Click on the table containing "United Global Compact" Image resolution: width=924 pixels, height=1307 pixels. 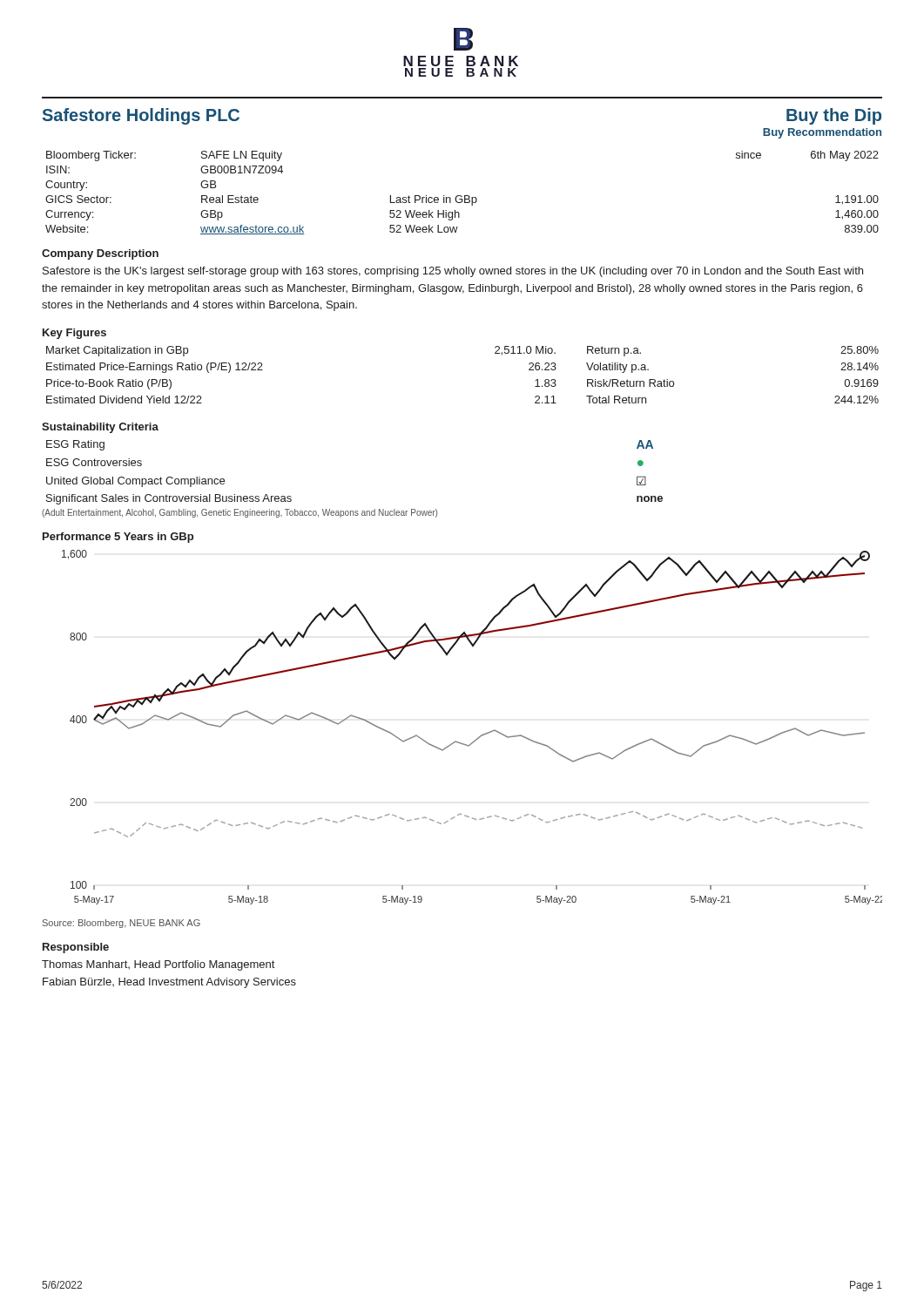click(462, 471)
